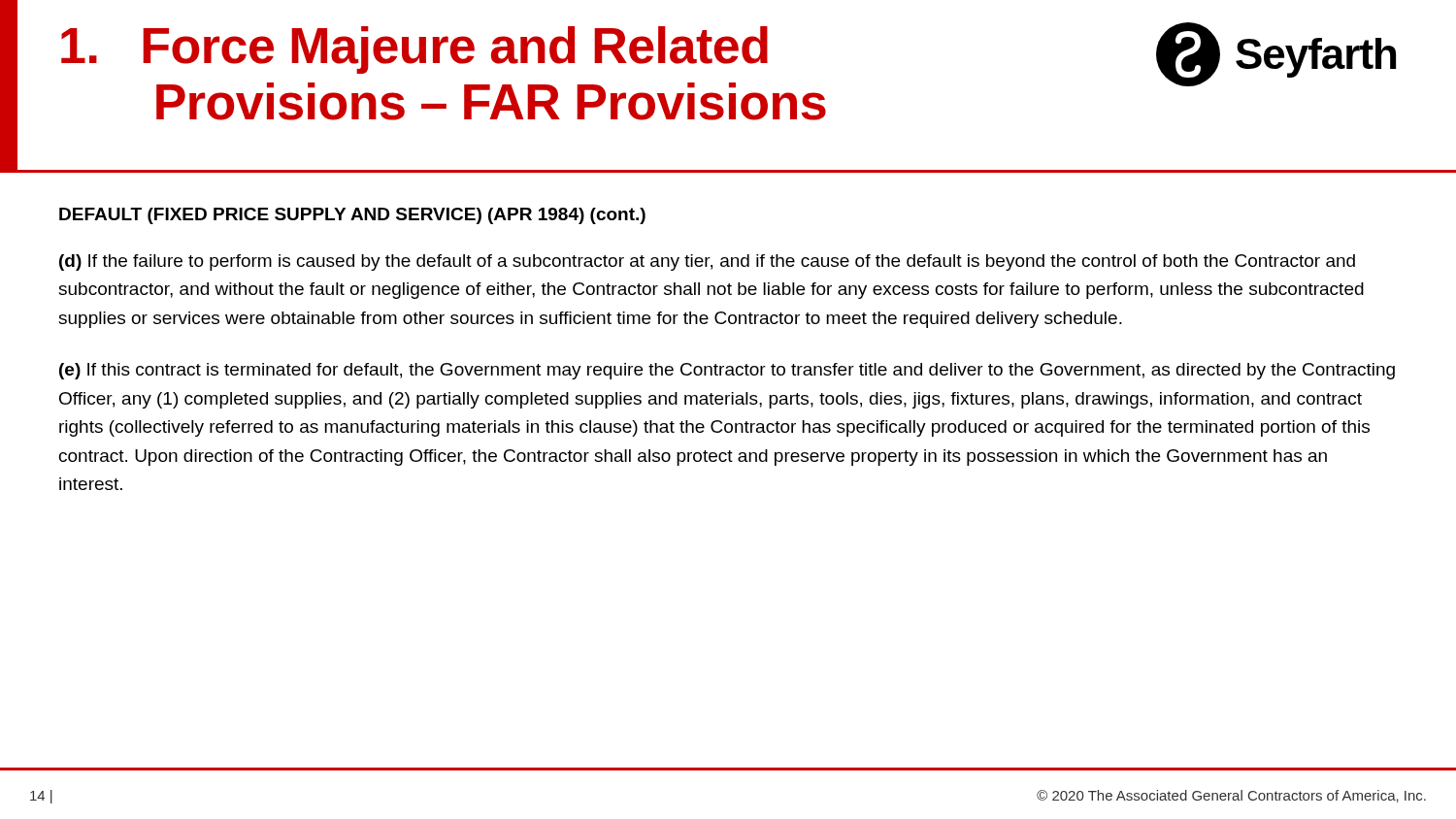Viewport: 1456px width, 819px height.
Task: Select the text block that says "(d) If the failure to perform is"
Action: pos(711,289)
